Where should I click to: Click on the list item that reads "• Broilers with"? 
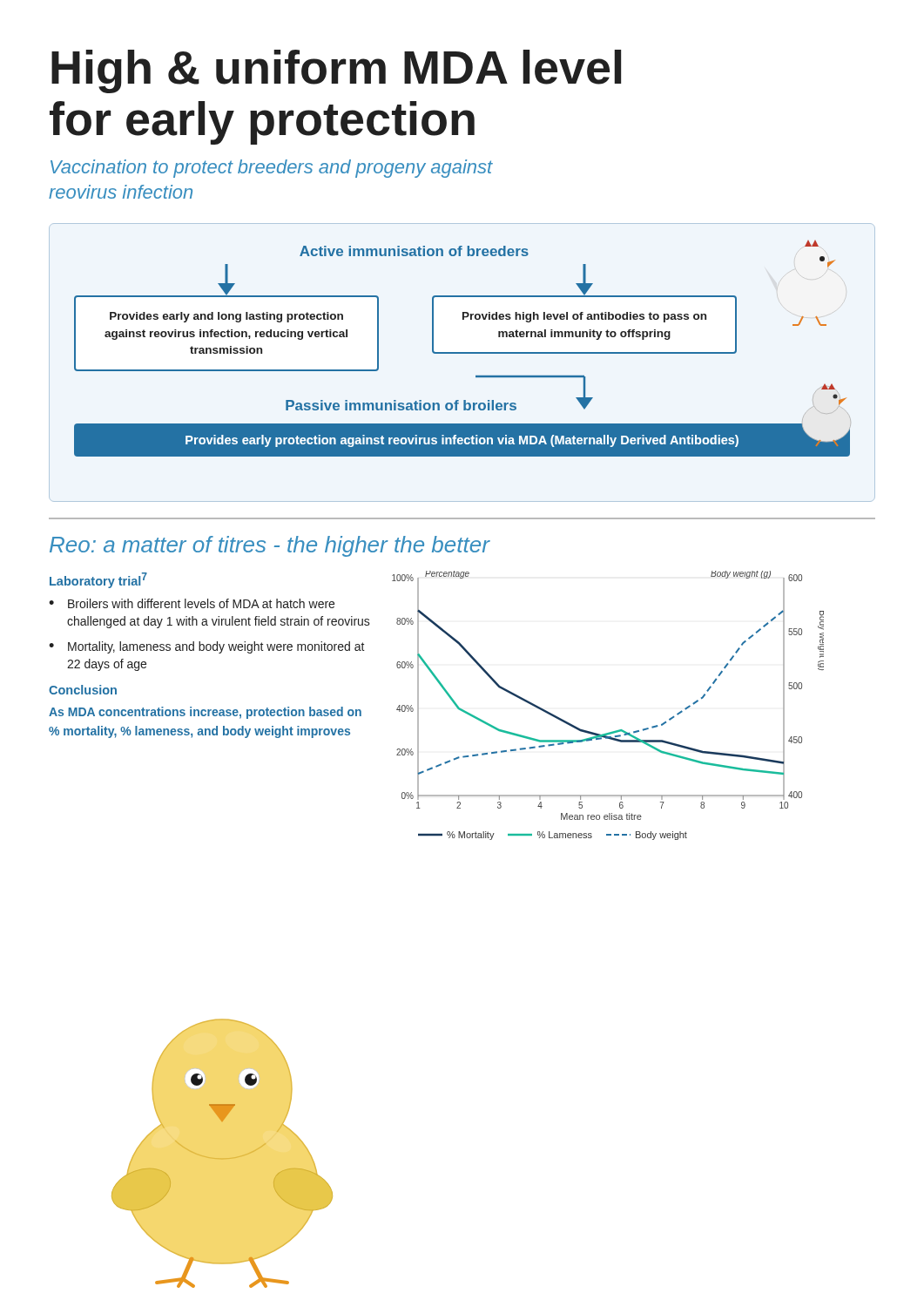point(210,613)
